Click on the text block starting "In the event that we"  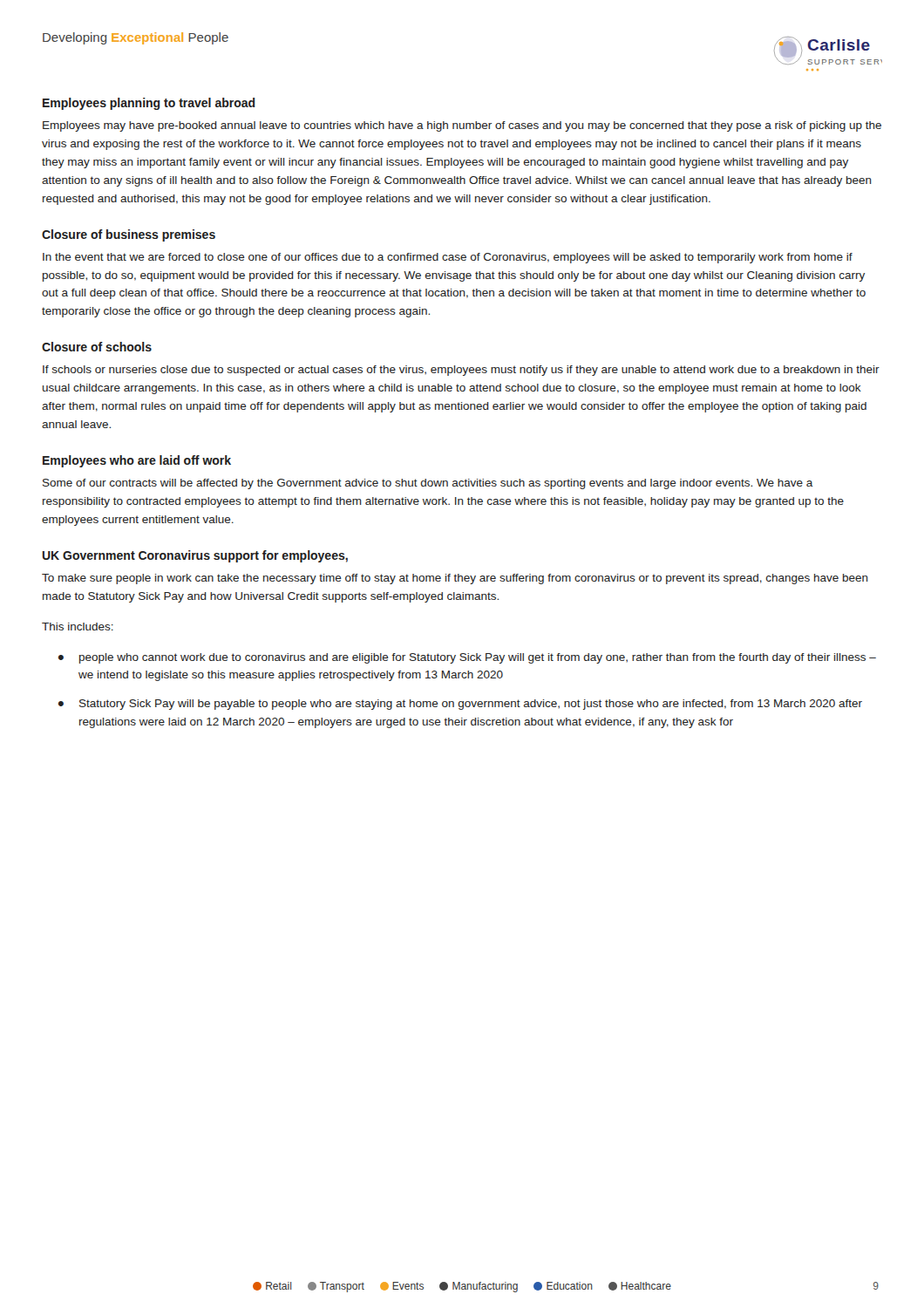point(454,284)
